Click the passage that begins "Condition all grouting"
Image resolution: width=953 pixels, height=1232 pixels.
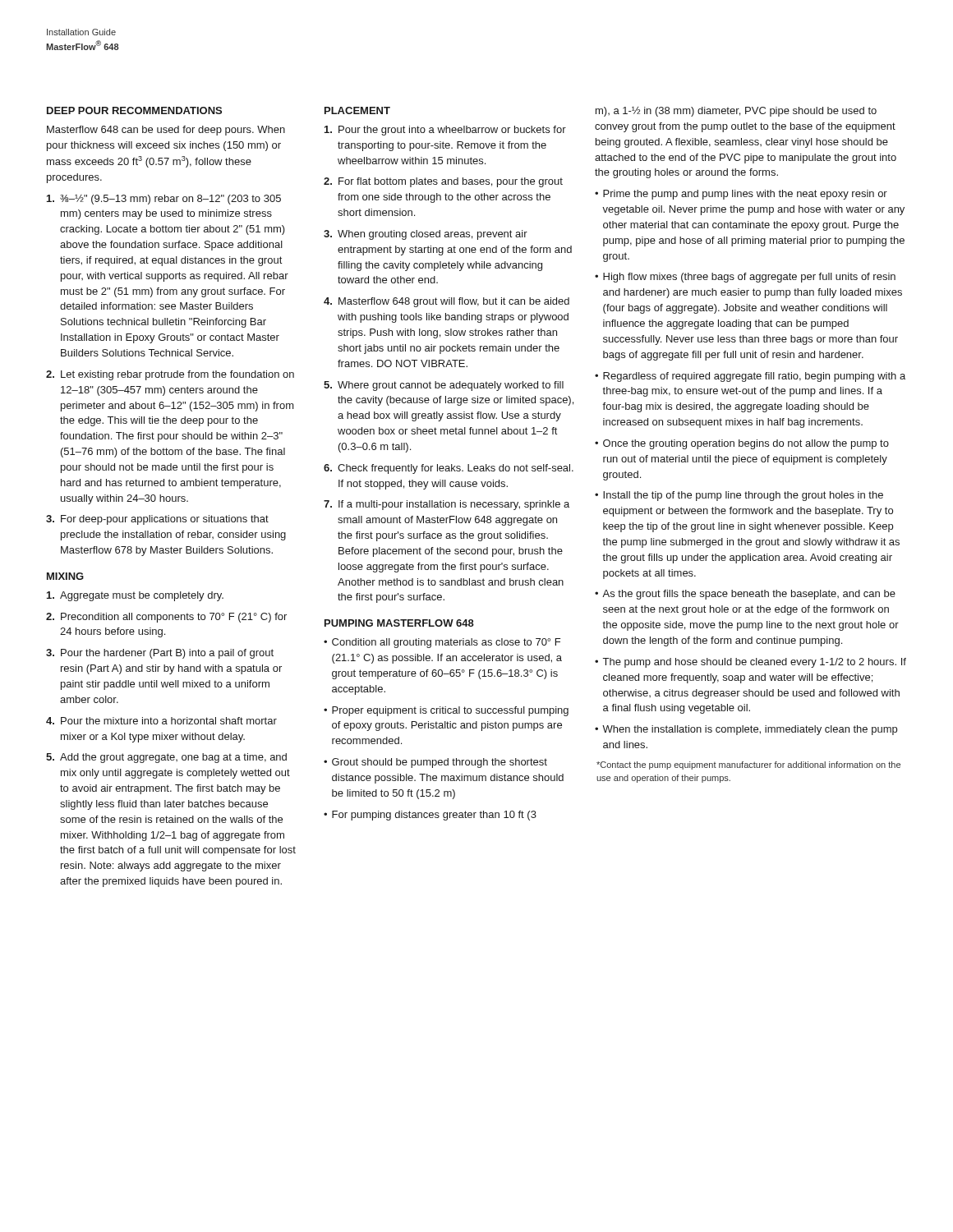pos(453,666)
